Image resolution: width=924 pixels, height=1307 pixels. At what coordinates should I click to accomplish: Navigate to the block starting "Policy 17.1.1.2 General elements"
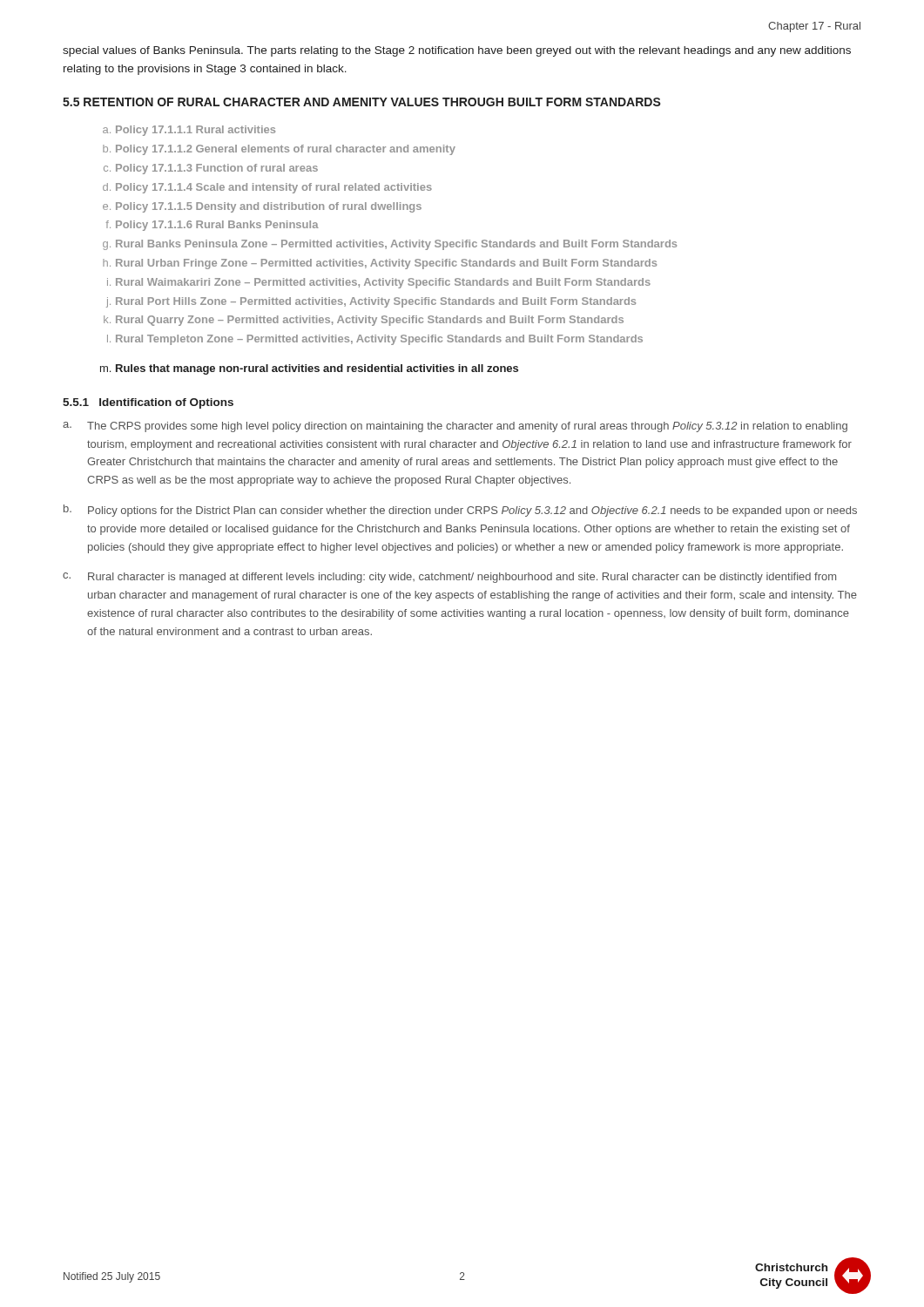pos(285,149)
